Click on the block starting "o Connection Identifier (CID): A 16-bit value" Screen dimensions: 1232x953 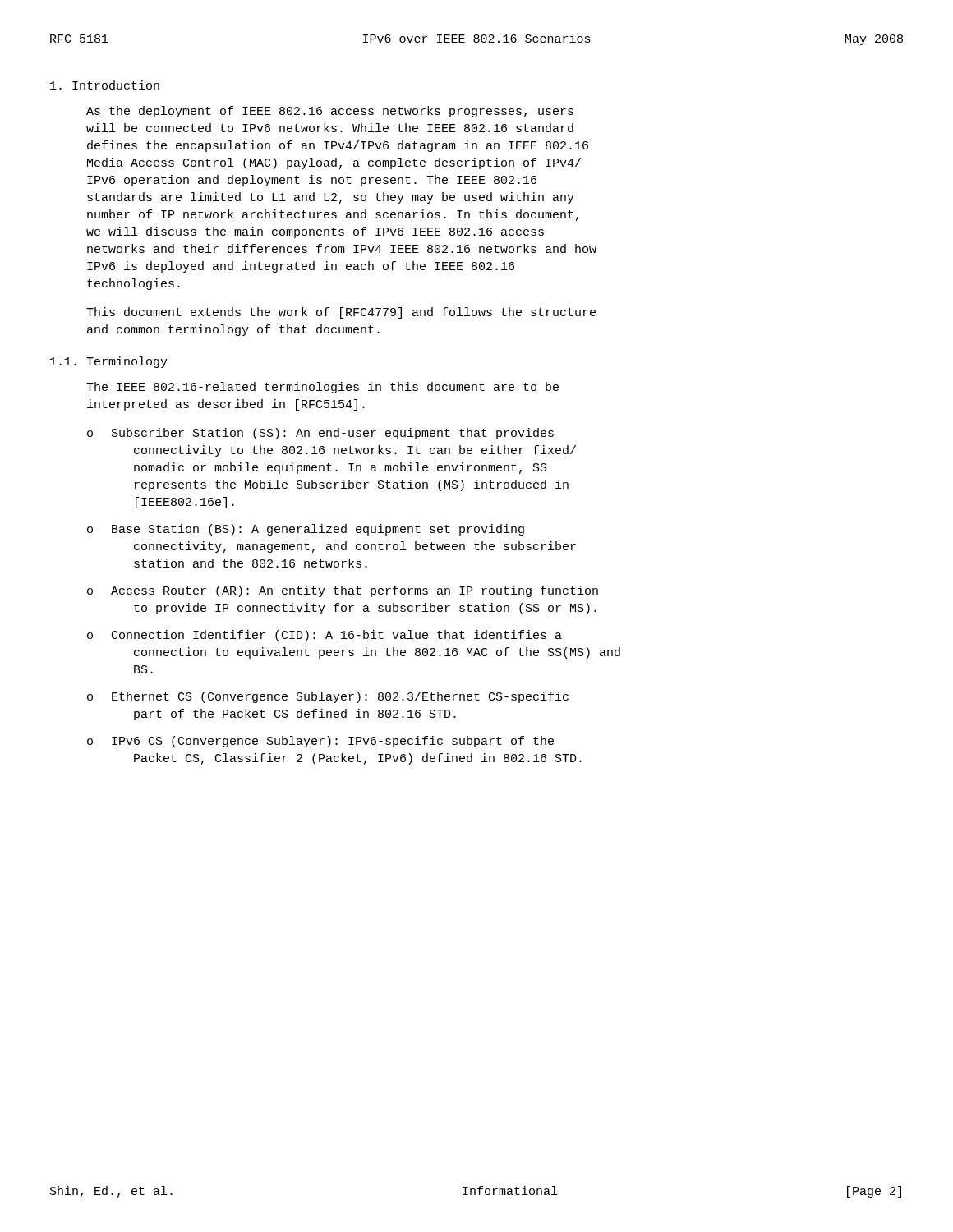tap(495, 653)
